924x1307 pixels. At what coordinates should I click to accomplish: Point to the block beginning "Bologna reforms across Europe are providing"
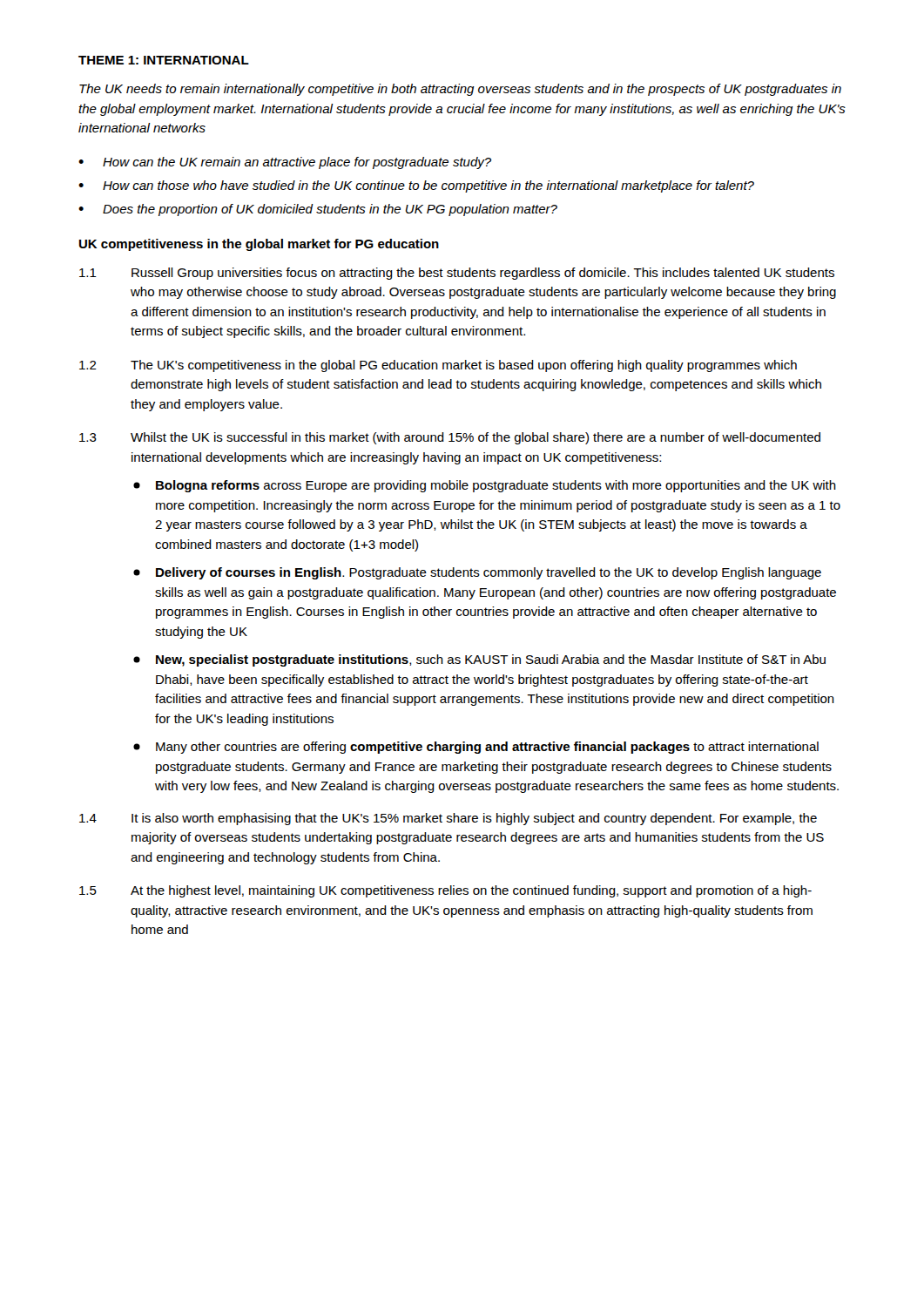tap(488, 515)
